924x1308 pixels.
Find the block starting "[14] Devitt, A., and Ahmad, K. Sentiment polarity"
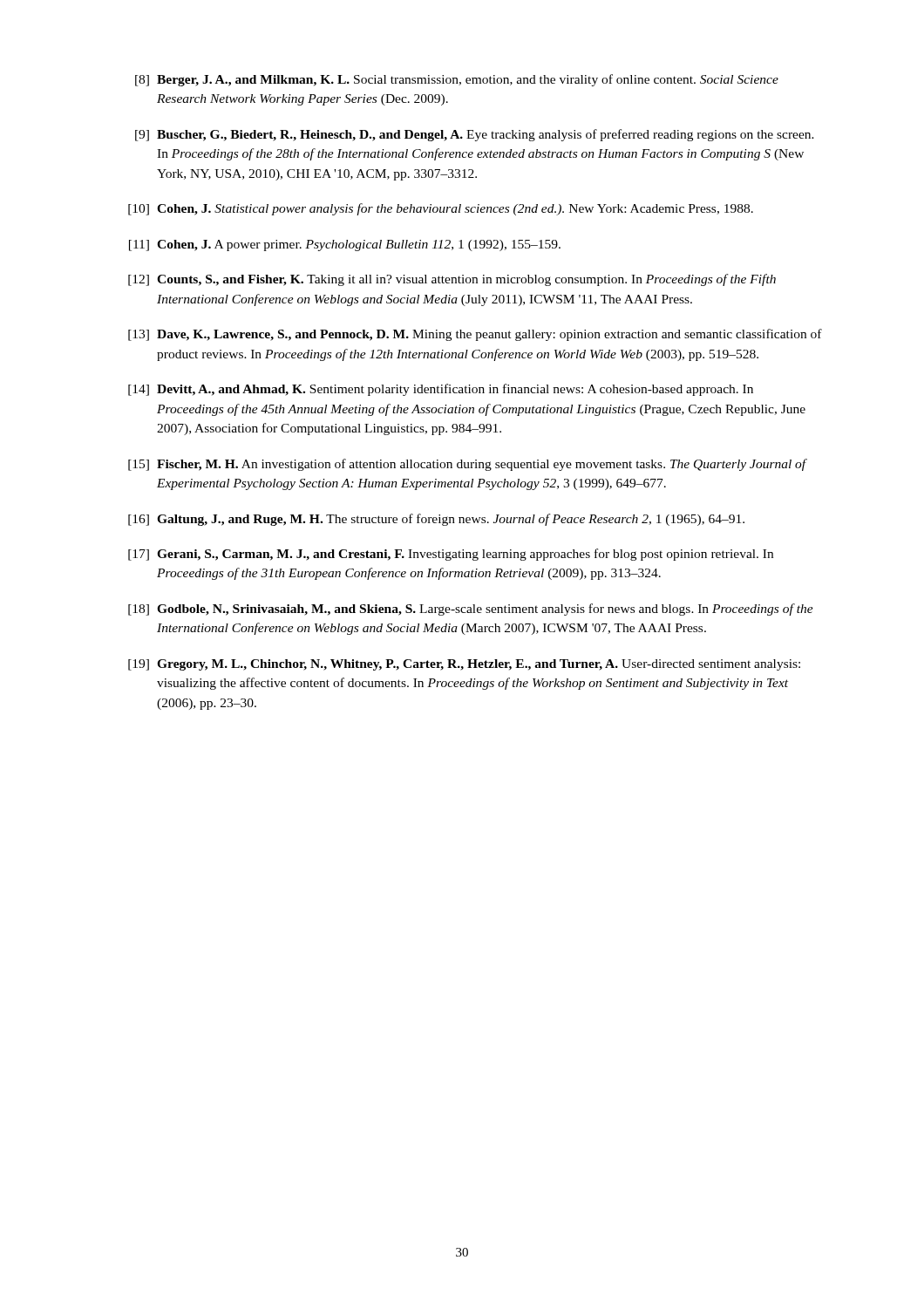469,409
